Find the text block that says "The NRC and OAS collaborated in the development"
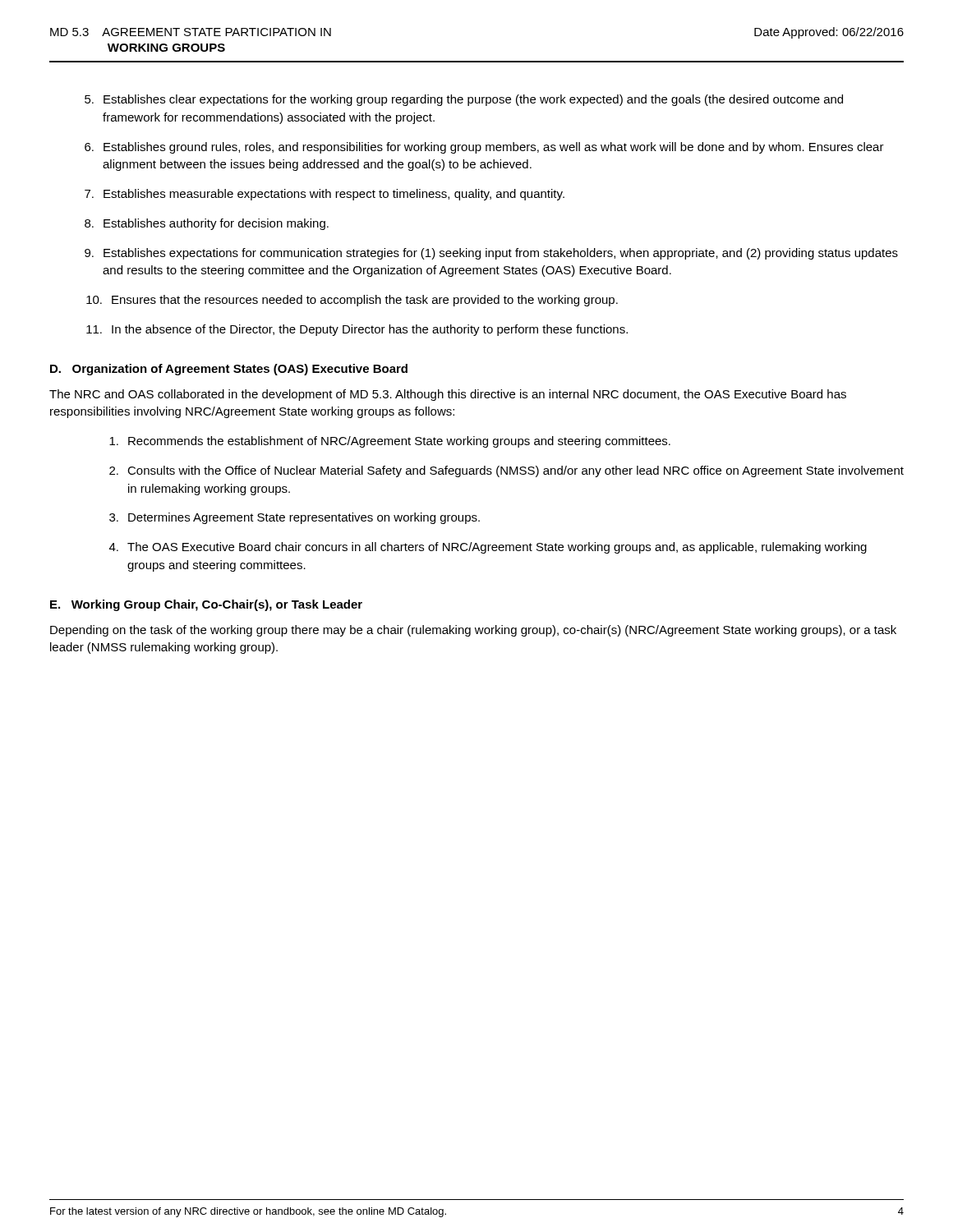The width and height of the screenshot is (953, 1232). (448, 402)
